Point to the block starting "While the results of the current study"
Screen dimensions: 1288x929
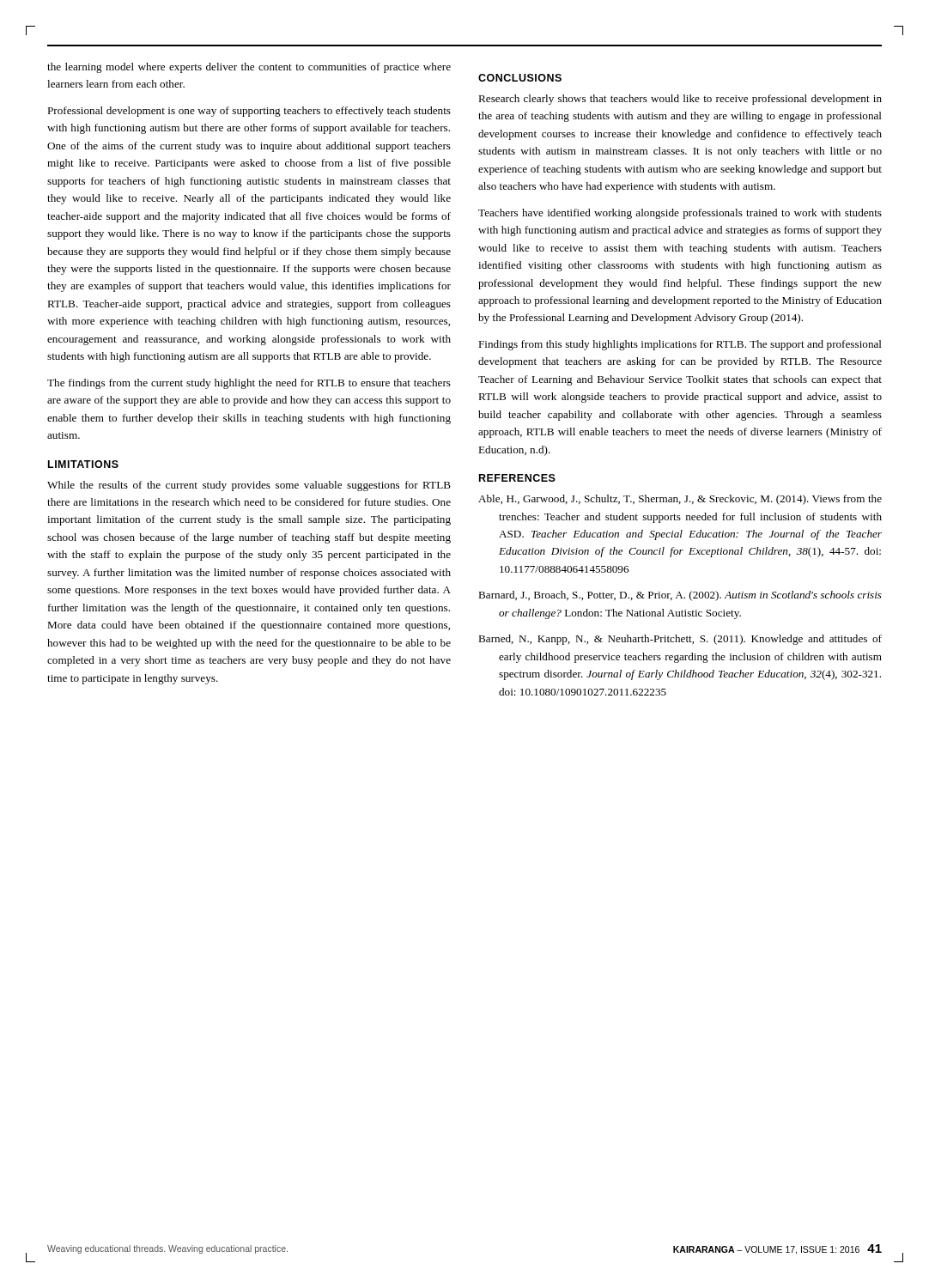coord(249,581)
